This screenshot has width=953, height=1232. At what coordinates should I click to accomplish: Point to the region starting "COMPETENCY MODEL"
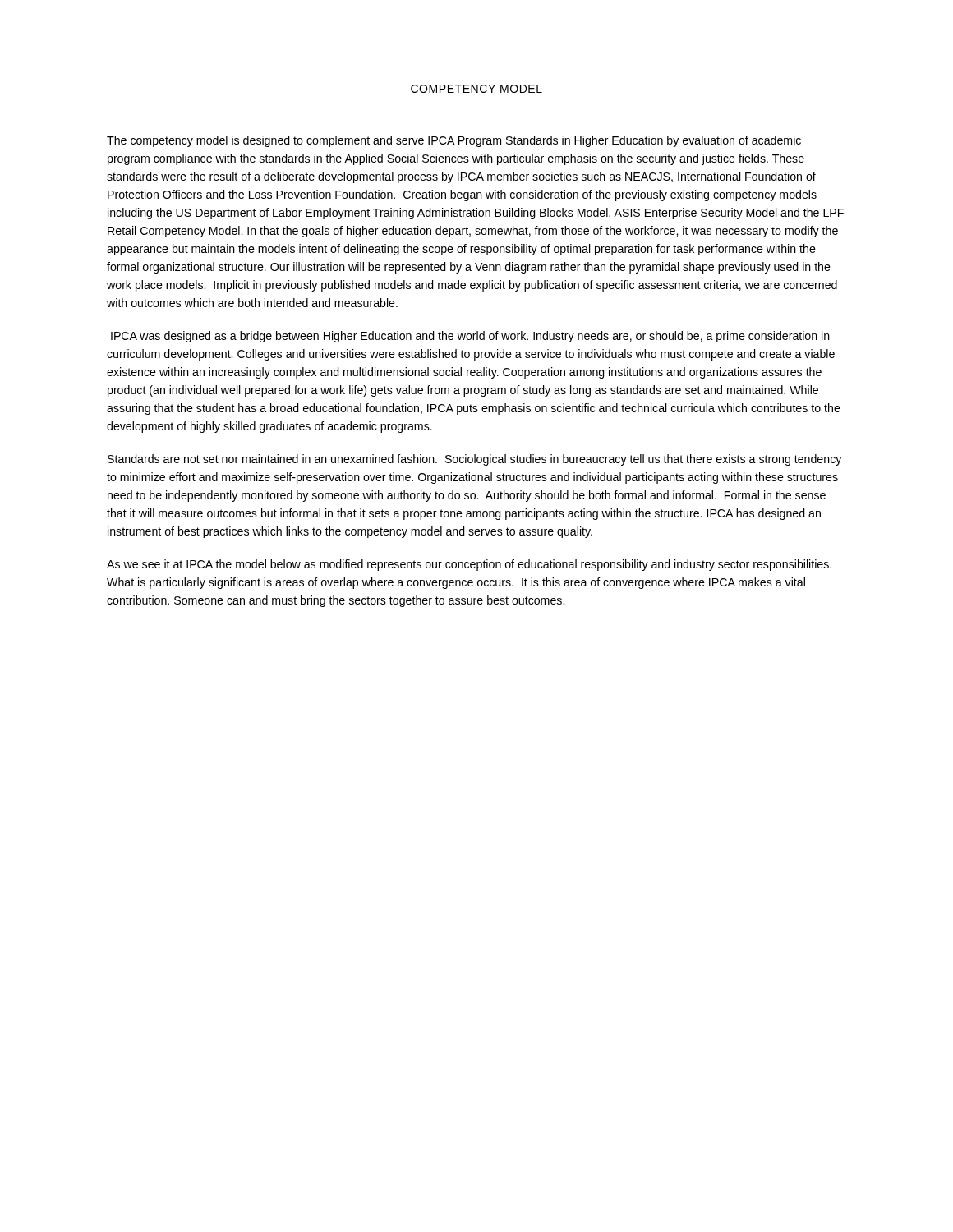point(476,89)
